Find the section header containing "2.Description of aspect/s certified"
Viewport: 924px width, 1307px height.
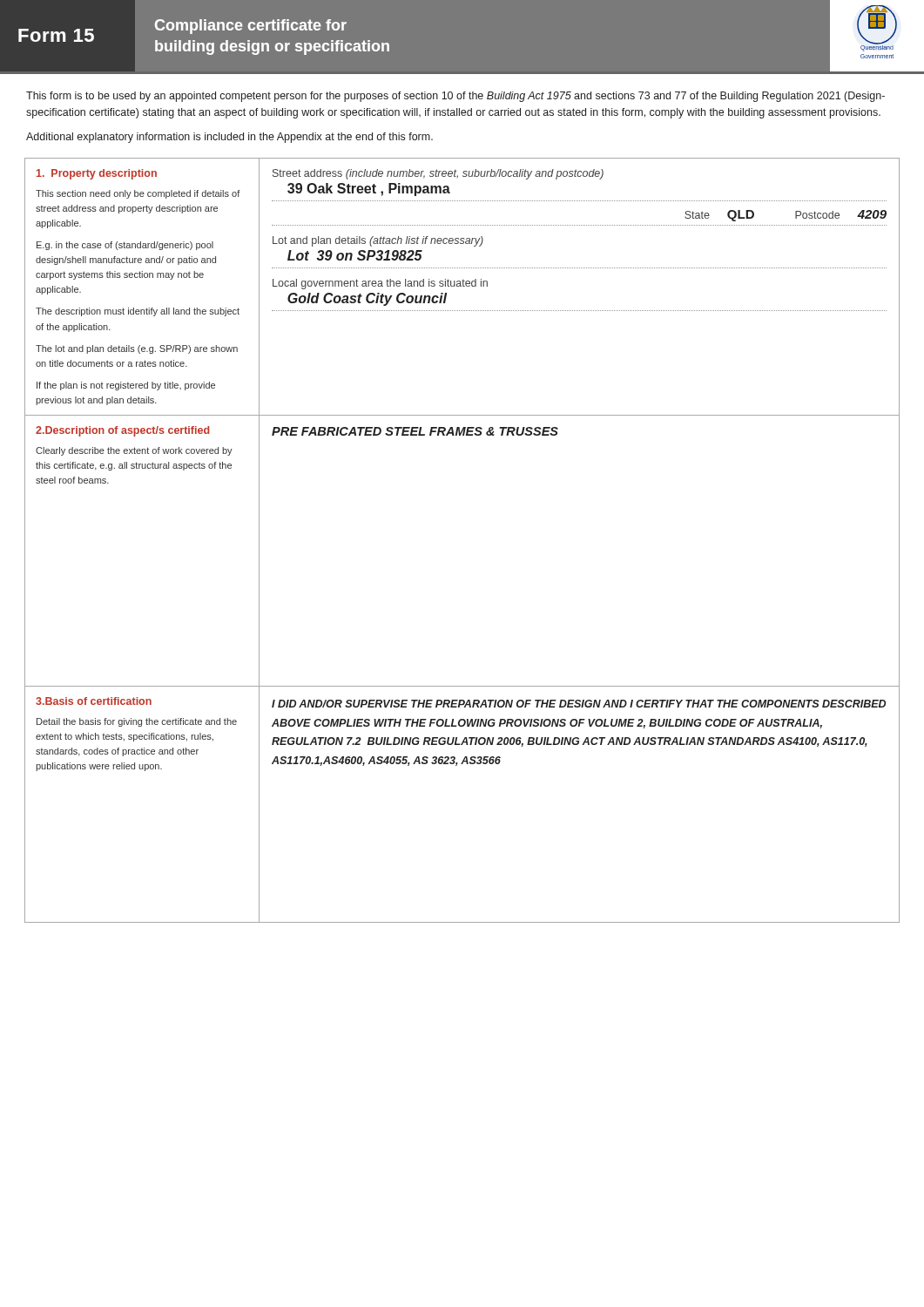click(x=123, y=430)
